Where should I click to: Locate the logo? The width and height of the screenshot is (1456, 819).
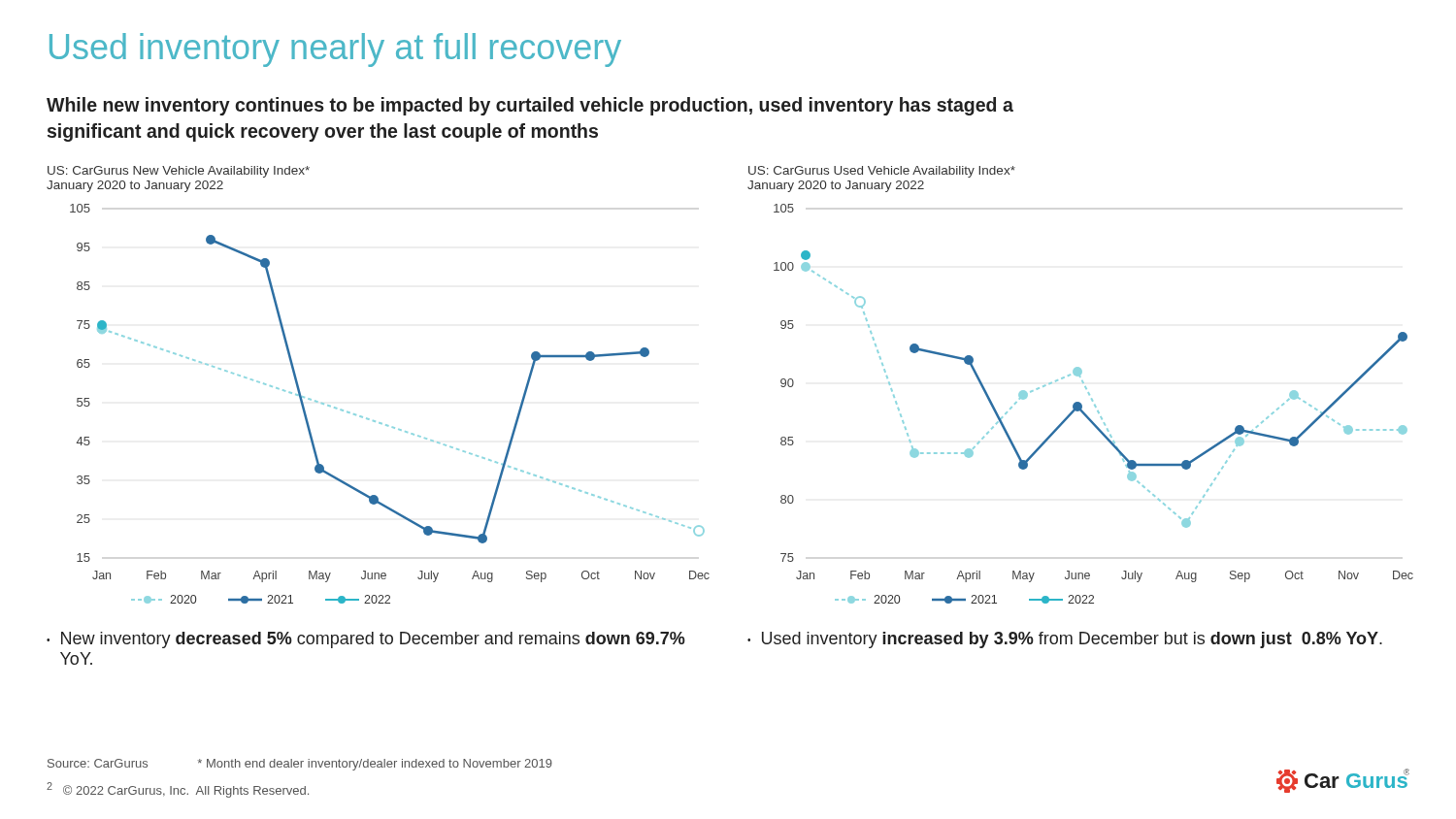click(1341, 783)
